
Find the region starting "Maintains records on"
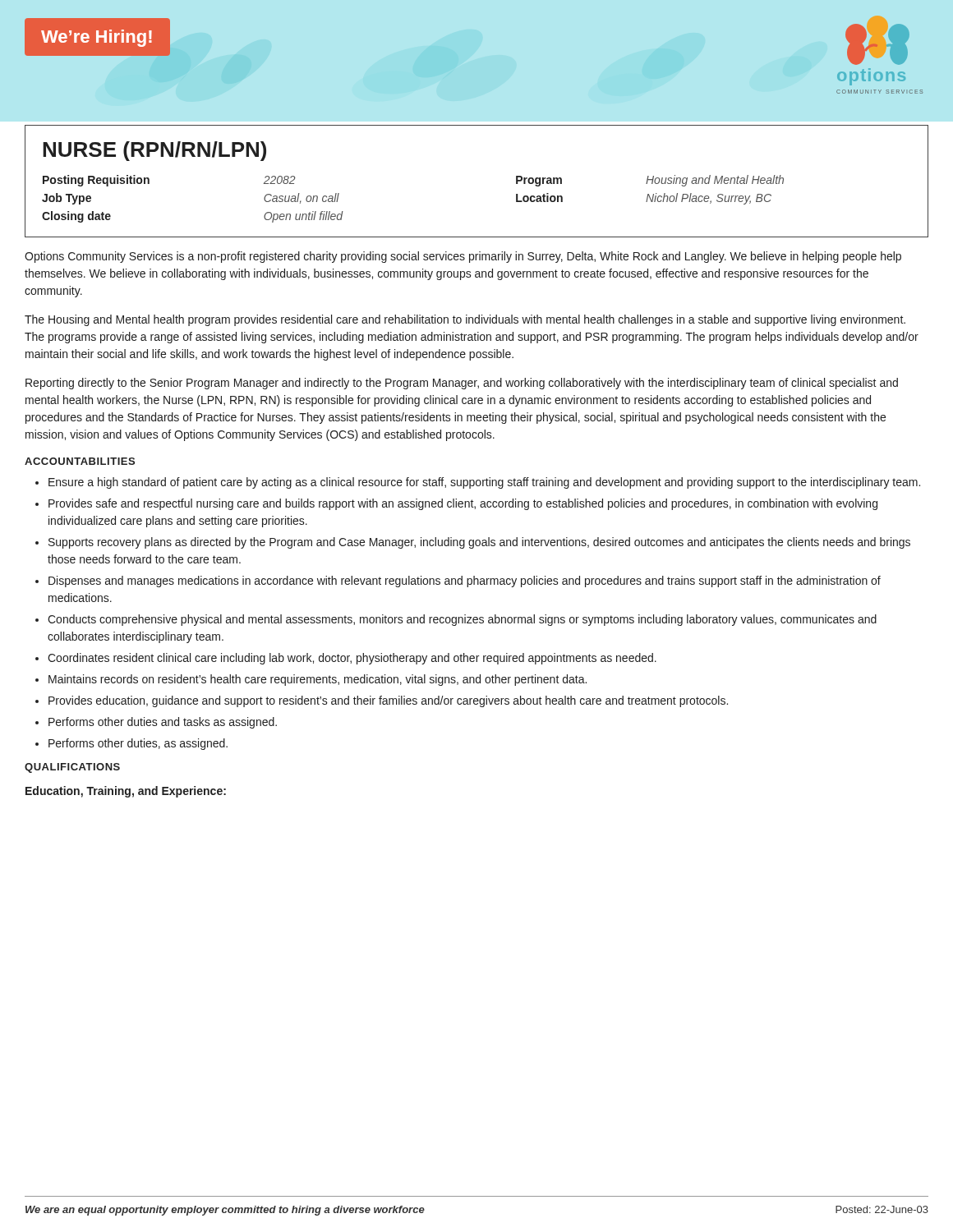coord(318,679)
